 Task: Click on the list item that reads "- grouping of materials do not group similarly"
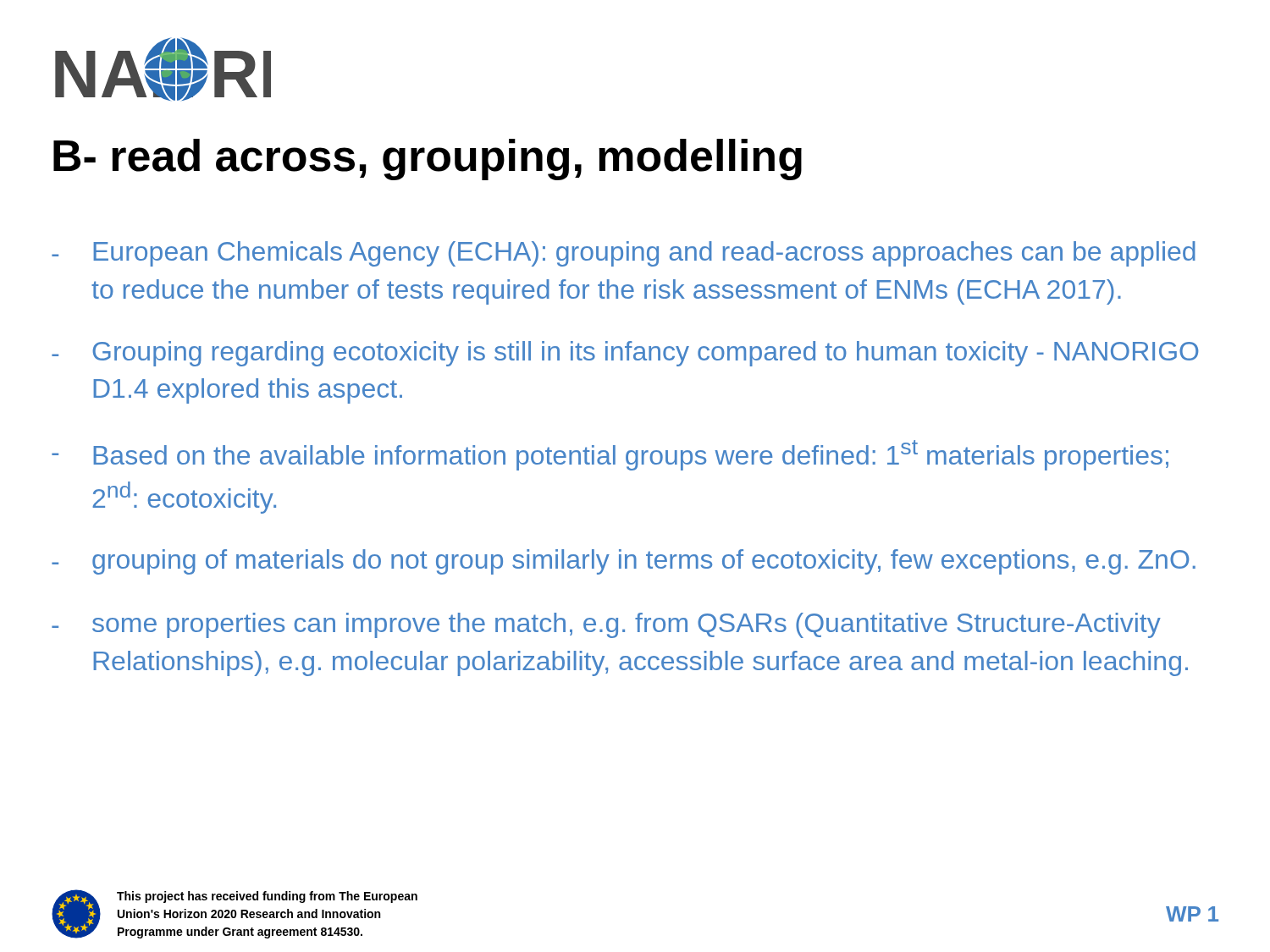(627, 561)
